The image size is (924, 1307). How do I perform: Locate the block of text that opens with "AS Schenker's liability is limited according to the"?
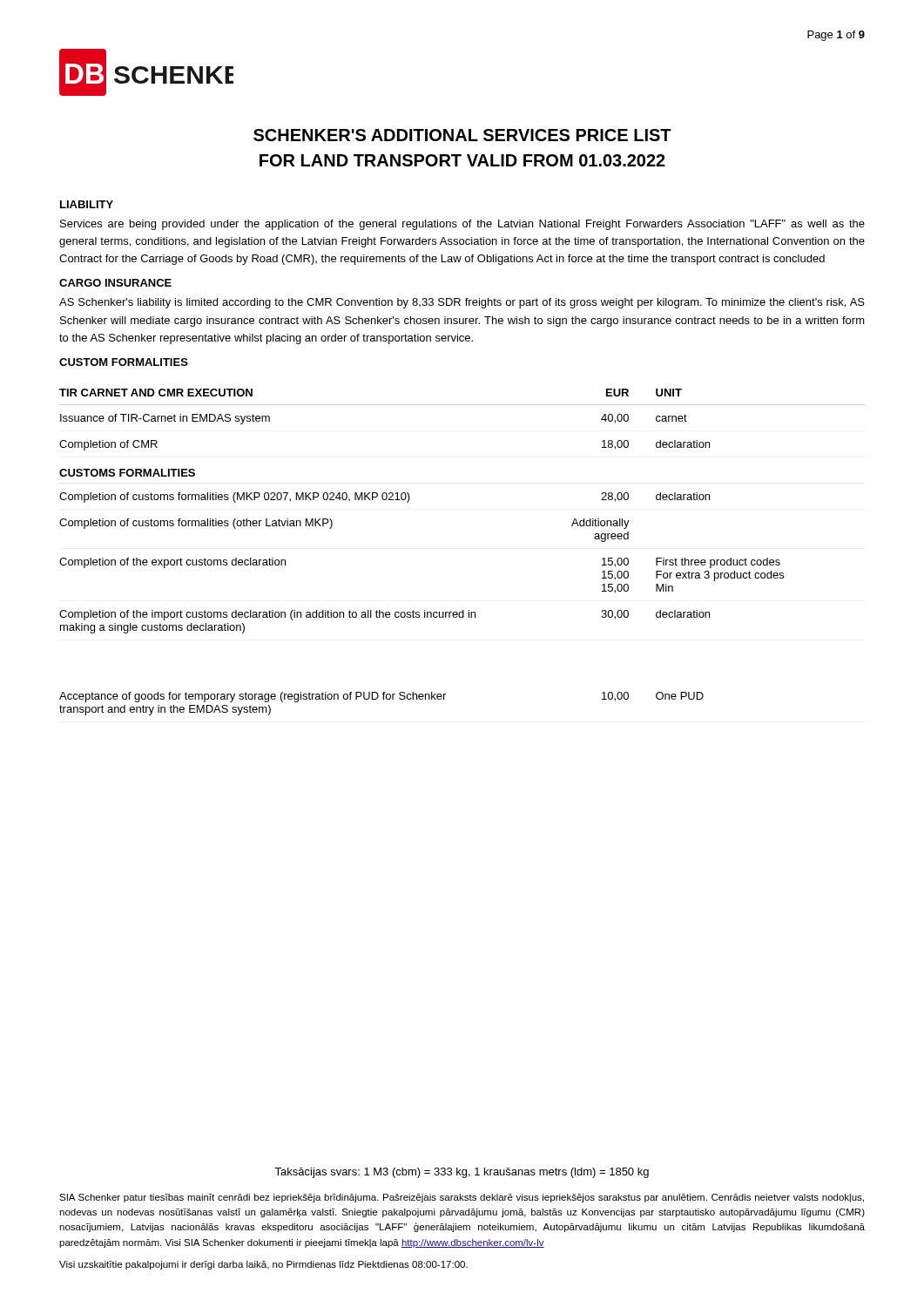pyautogui.click(x=462, y=320)
